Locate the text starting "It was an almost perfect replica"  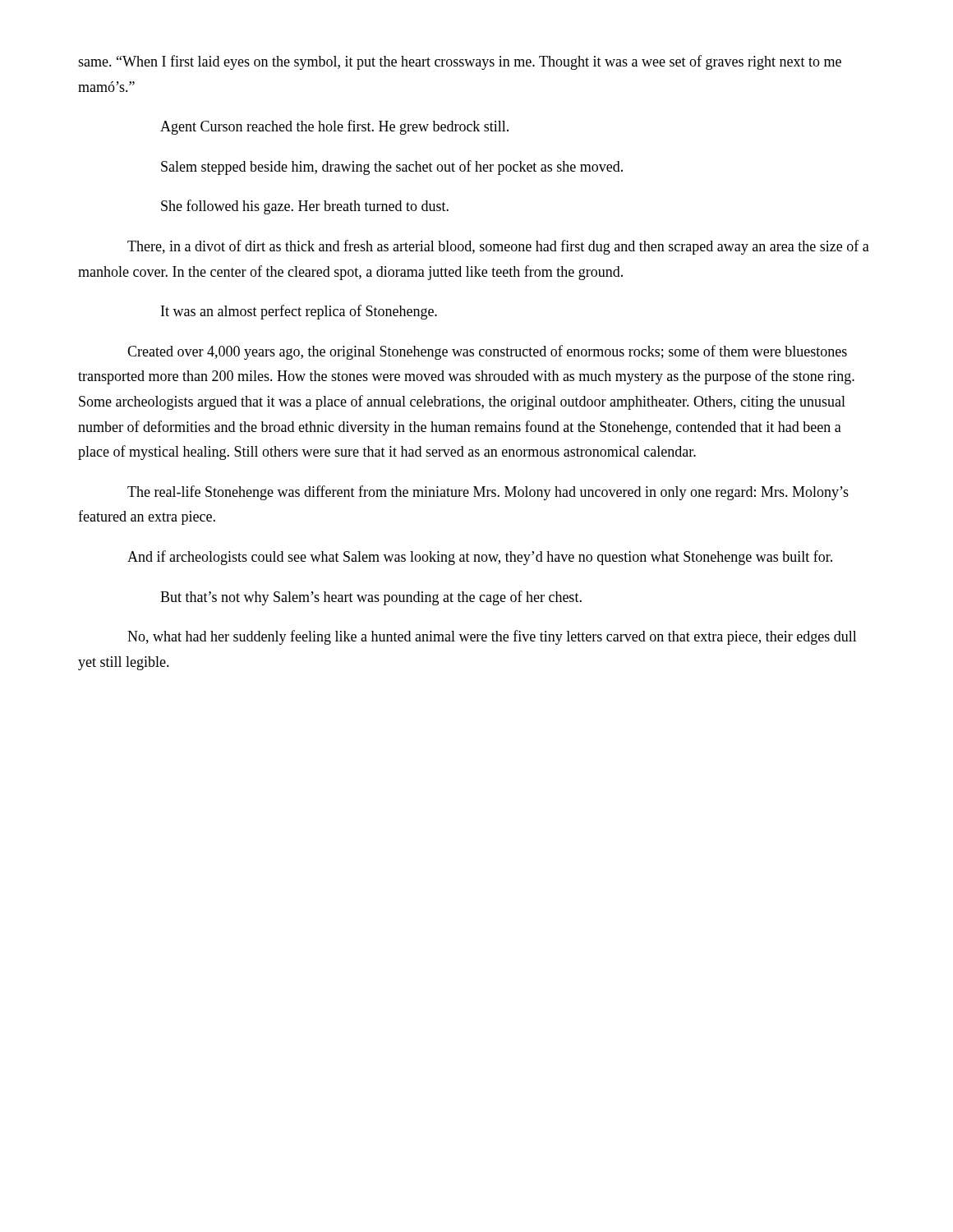(299, 312)
